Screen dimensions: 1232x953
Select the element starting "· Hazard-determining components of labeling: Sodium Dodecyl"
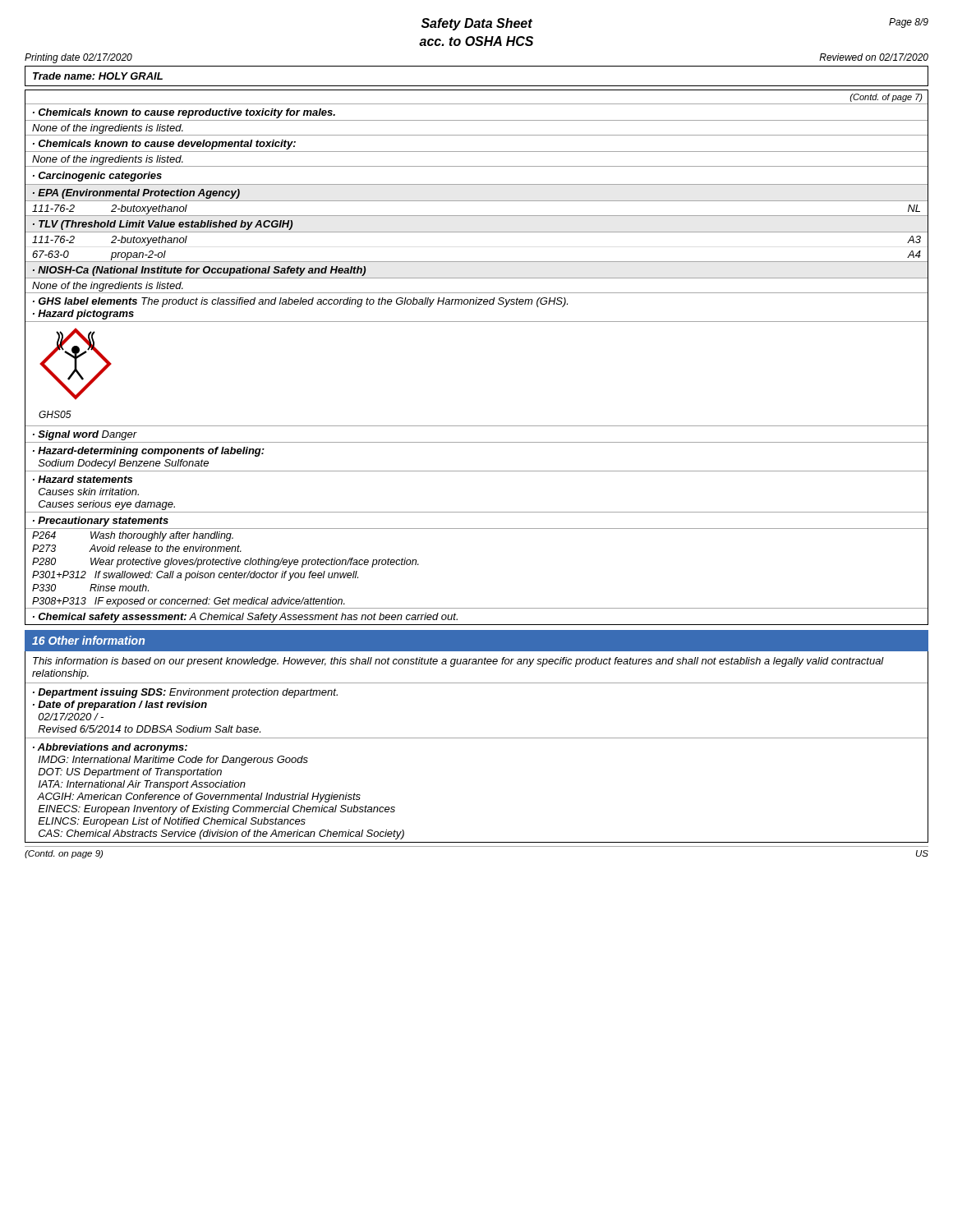[x=148, y=457]
